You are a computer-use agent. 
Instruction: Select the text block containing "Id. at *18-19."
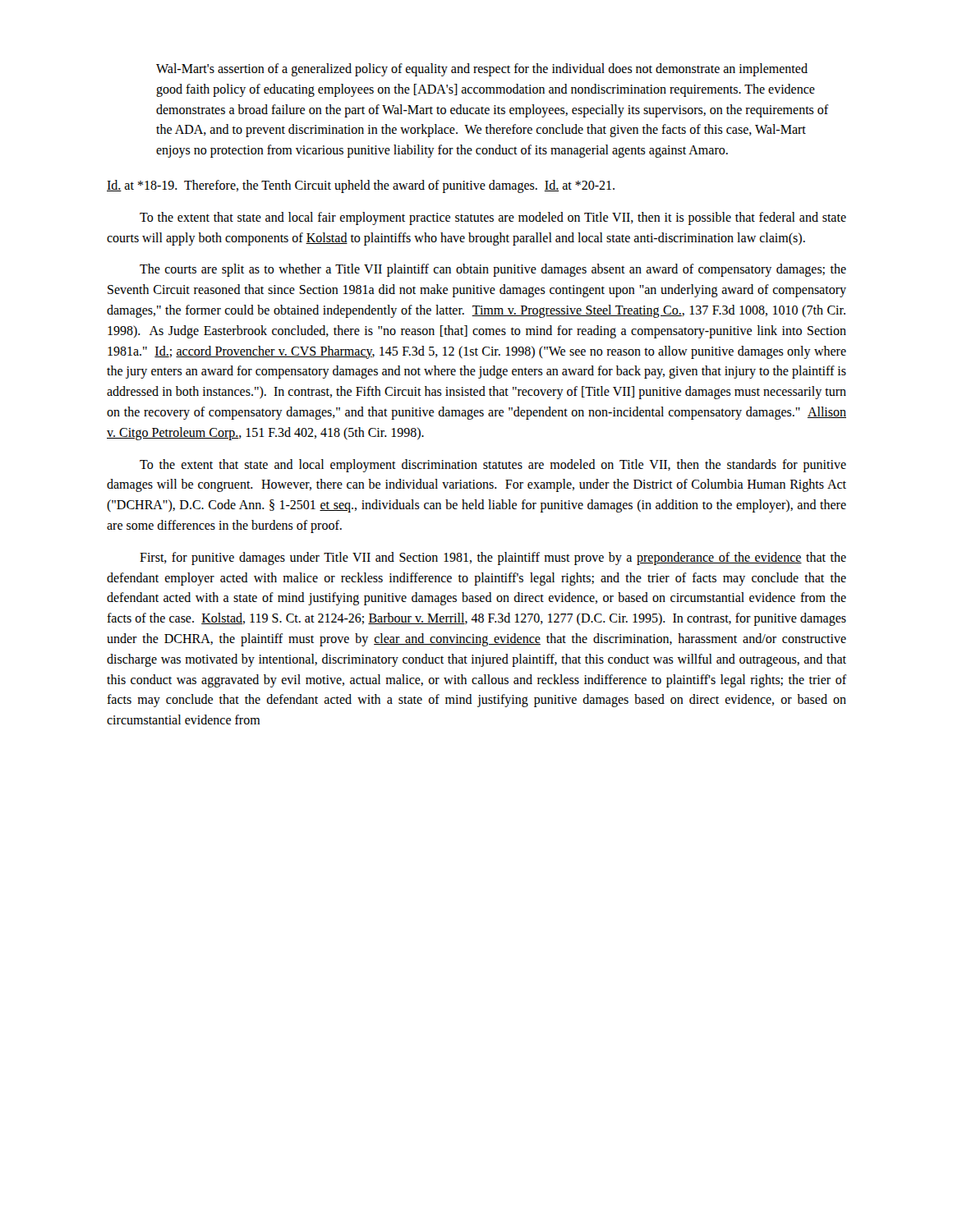[361, 185]
